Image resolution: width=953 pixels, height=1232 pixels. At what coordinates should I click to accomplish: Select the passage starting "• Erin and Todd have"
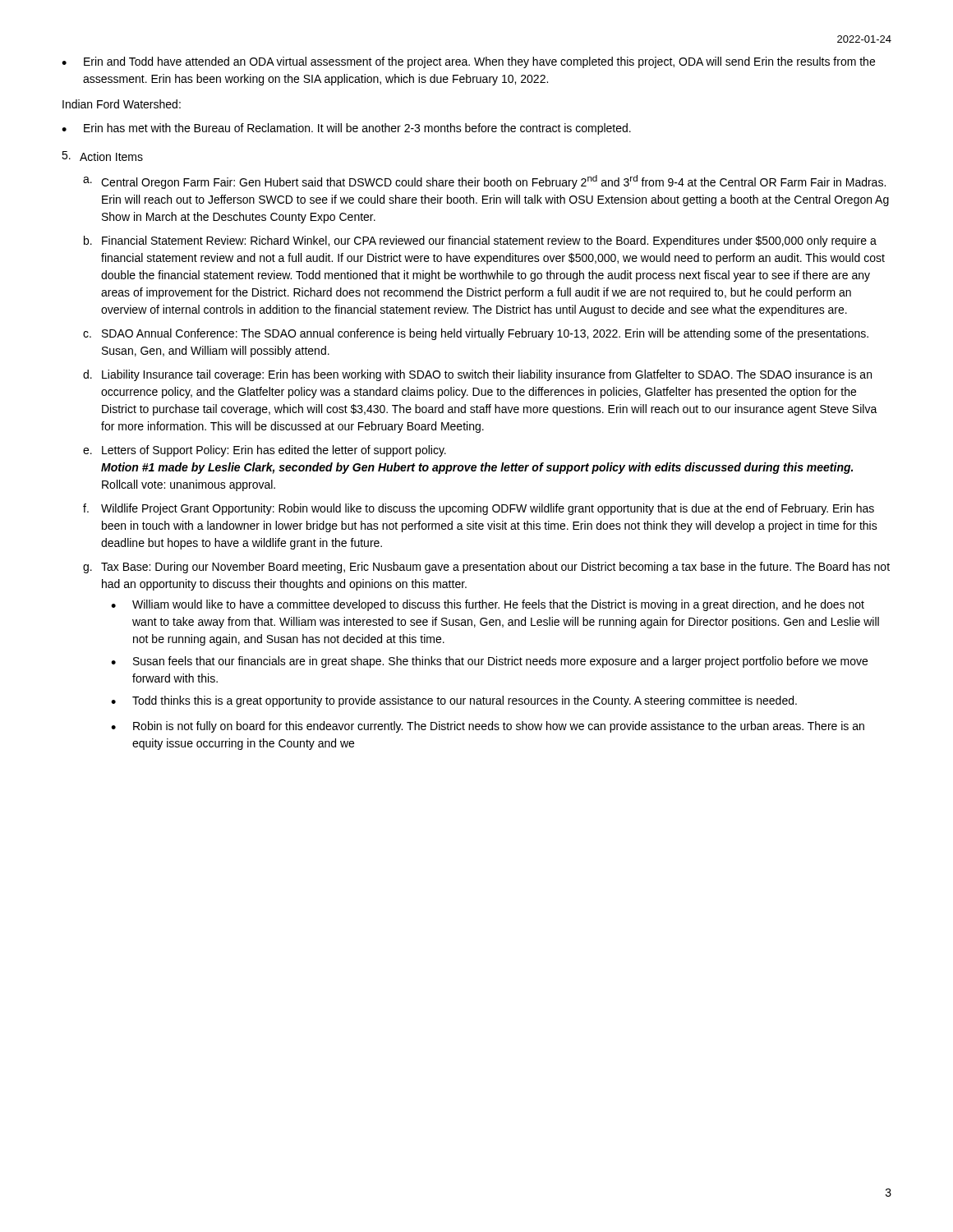(x=476, y=71)
